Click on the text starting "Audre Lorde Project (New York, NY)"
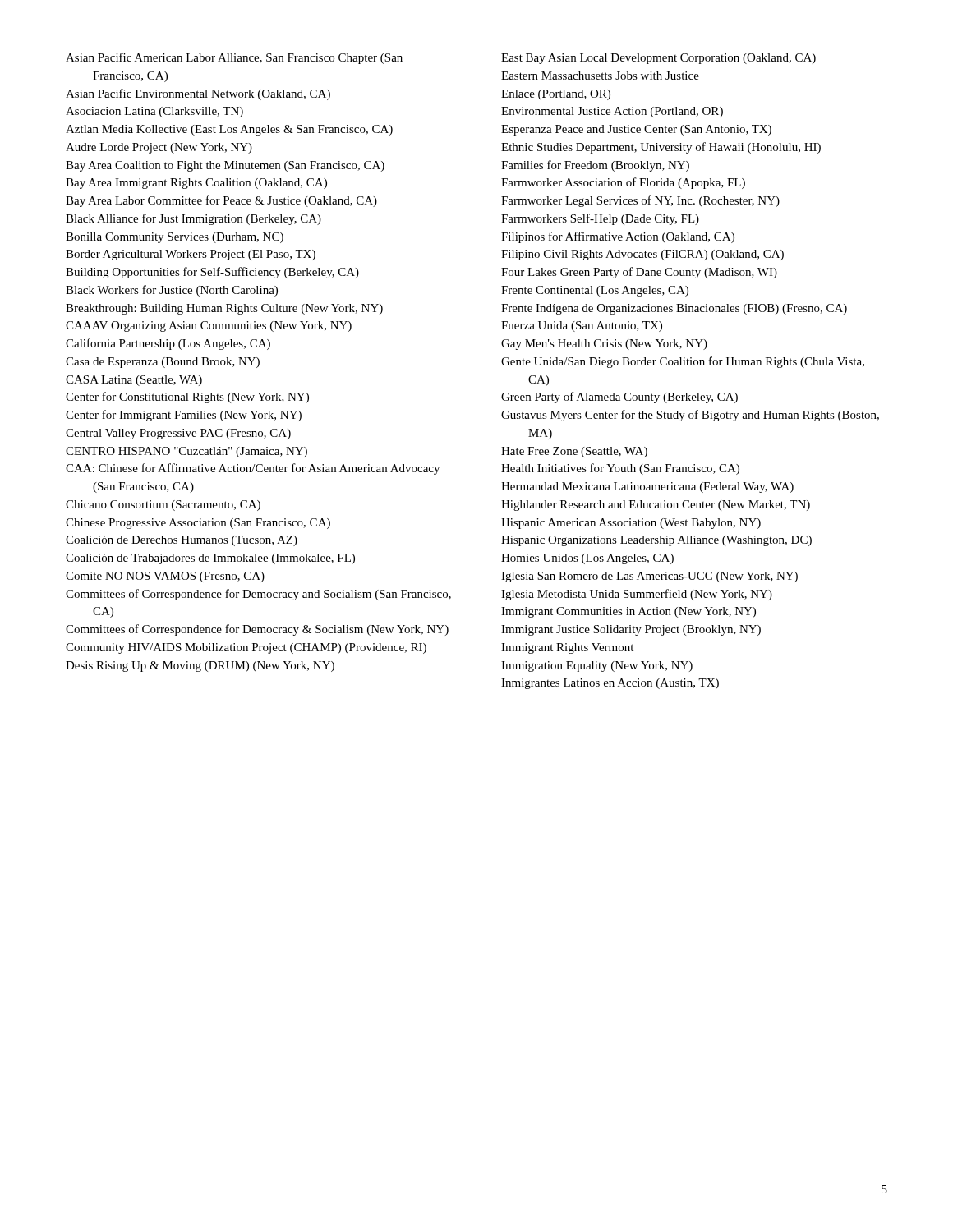953x1232 pixels. [x=259, y=148]
